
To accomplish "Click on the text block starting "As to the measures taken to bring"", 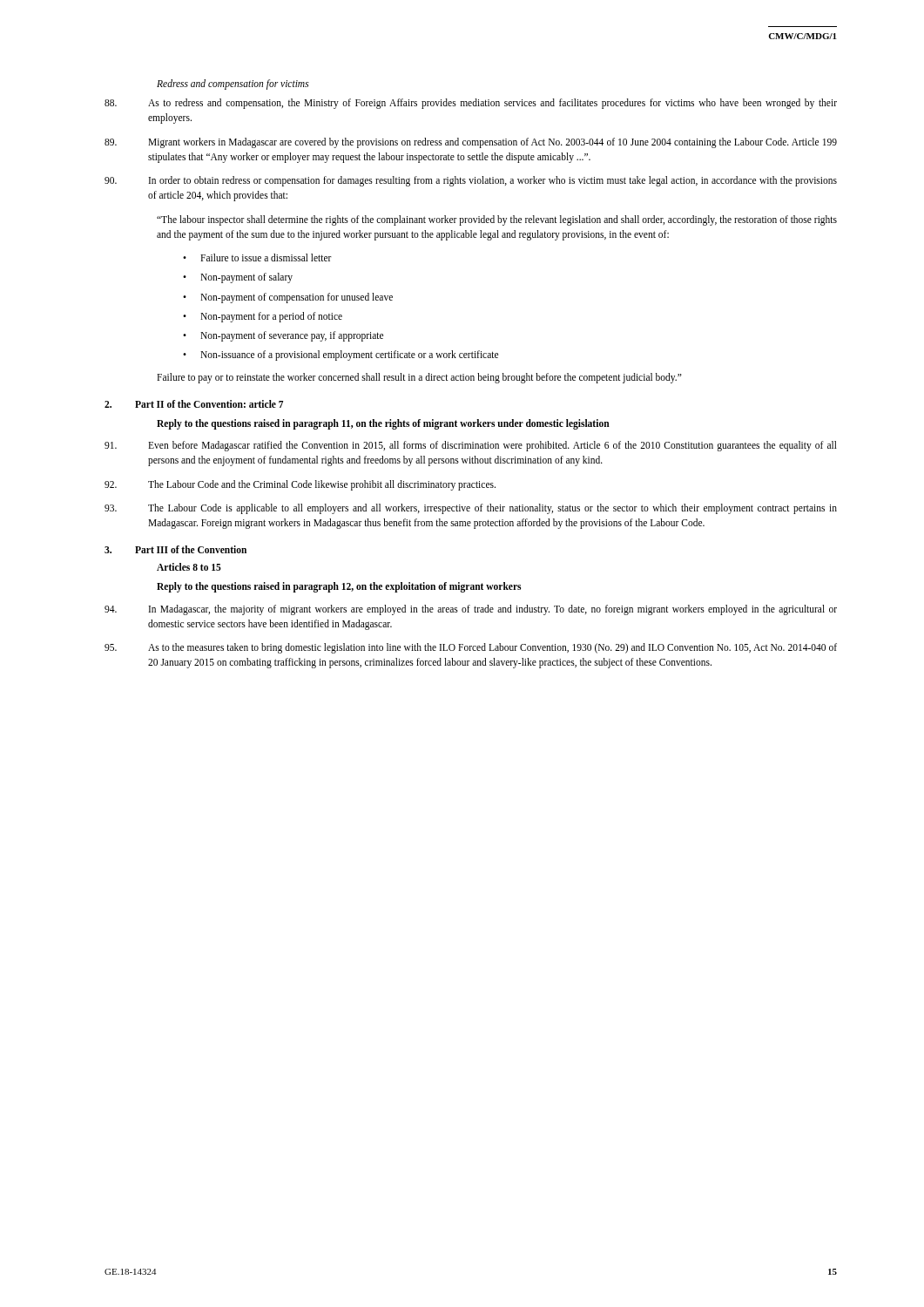I will [471, 655].
